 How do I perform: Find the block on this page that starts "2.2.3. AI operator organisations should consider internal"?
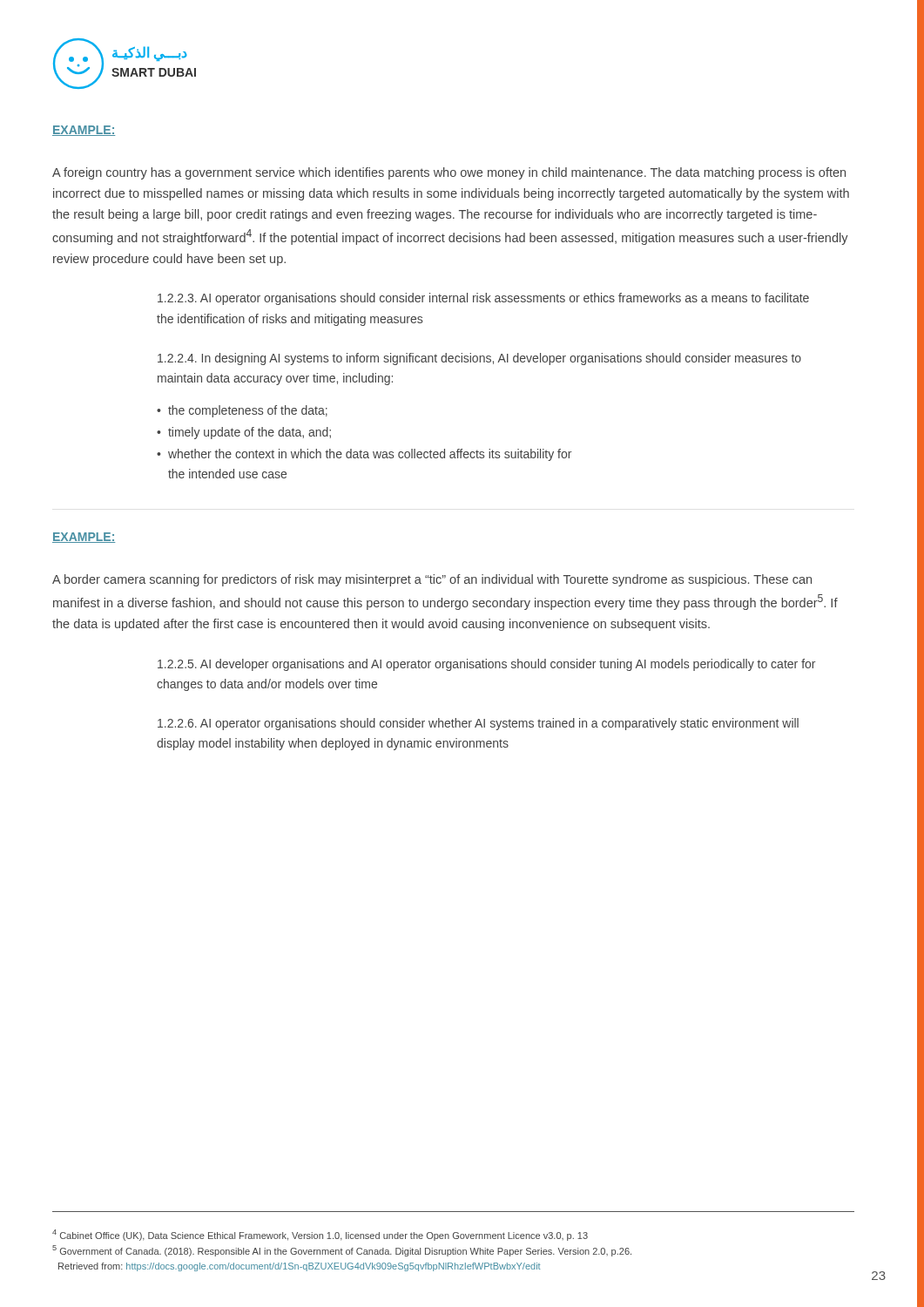tap(483, 308)
